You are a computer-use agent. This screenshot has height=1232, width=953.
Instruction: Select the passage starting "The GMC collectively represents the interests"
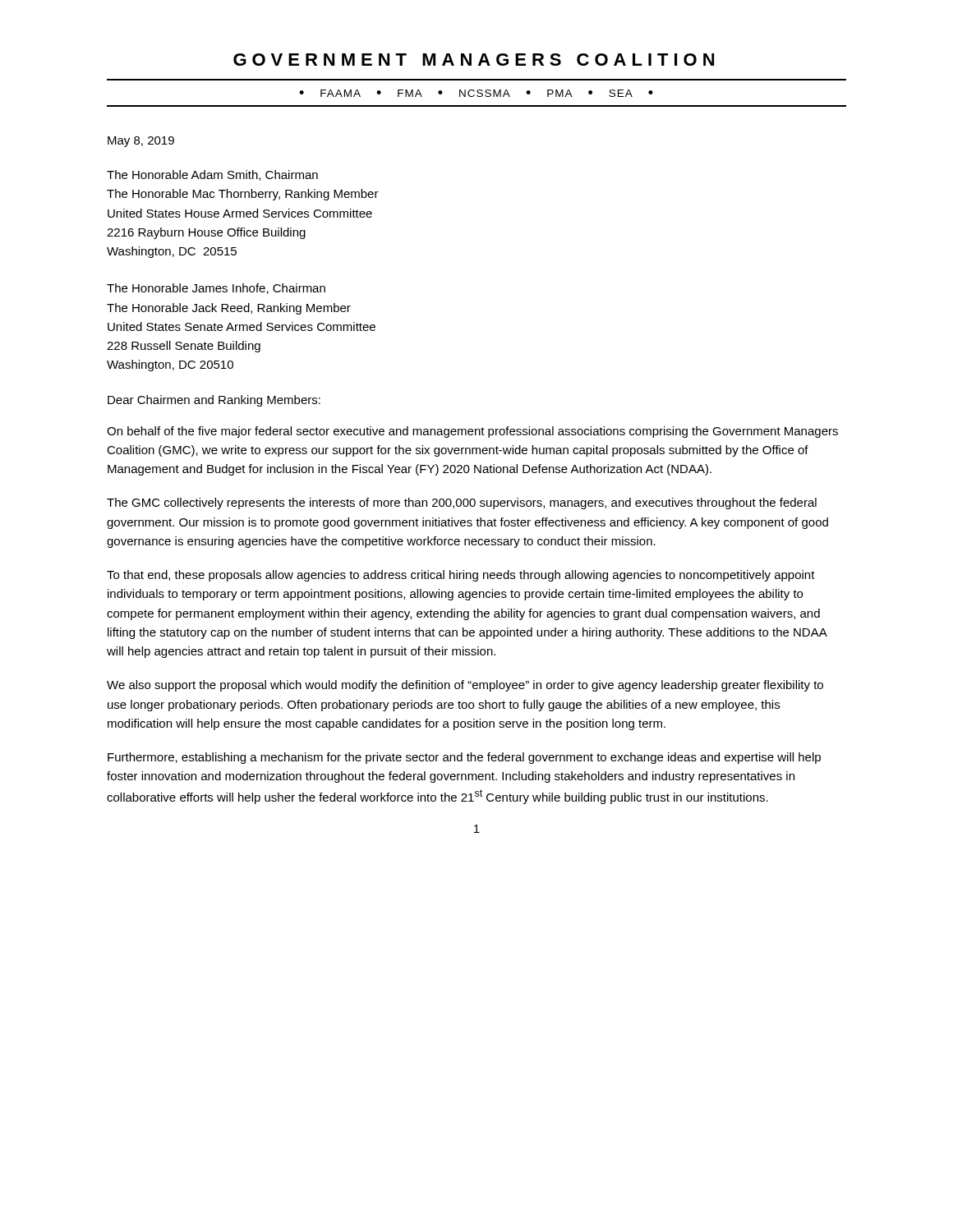pyautogui.click(x=468, y=522)
